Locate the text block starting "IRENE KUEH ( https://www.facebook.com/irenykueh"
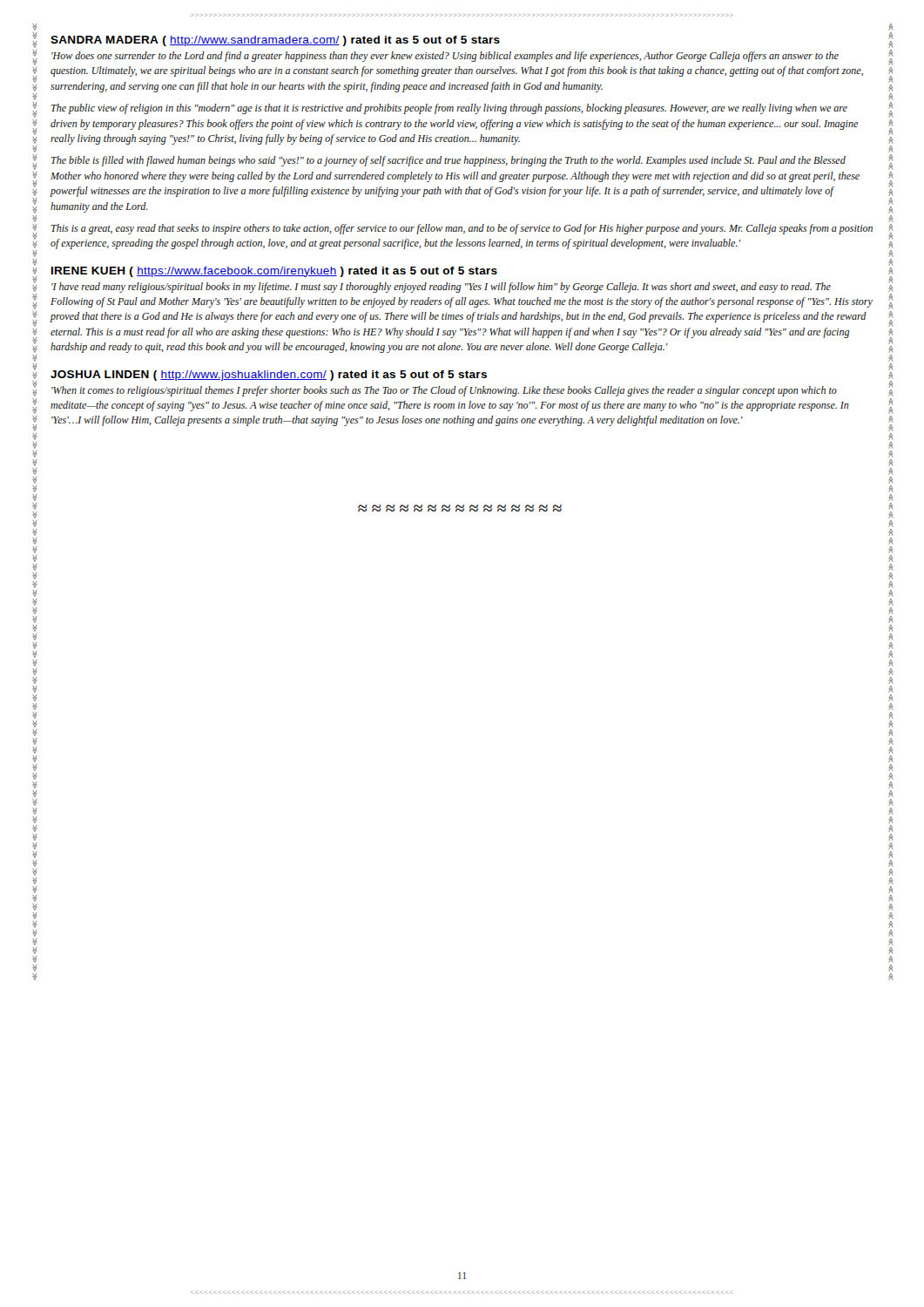The height and width of the screenshot is (1307, 924). click(x=274, y=270)
